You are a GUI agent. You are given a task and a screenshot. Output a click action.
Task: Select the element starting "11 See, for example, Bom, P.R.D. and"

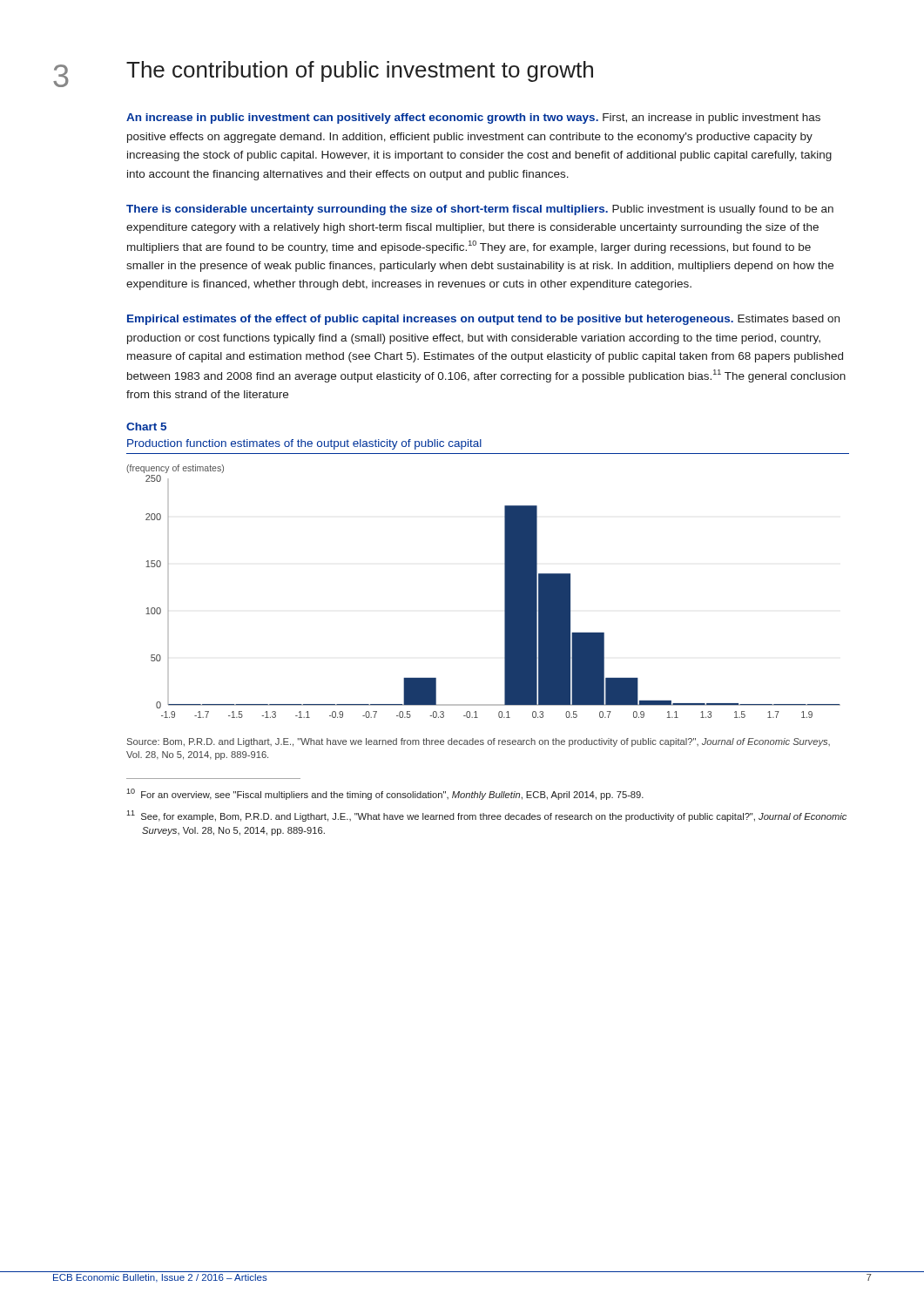coord(487,822)
